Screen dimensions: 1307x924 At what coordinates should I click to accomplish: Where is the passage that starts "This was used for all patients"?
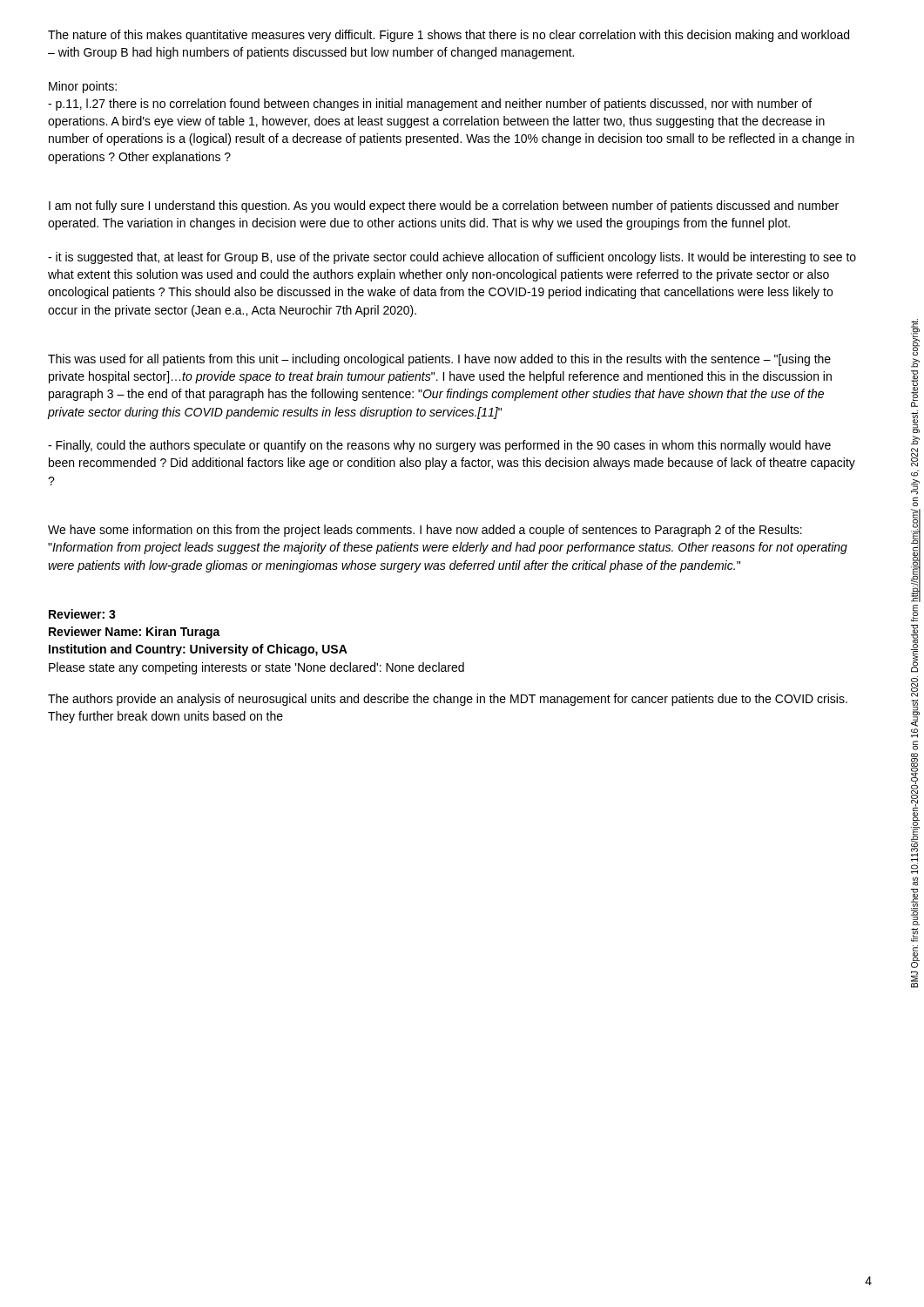pos(440,385)
